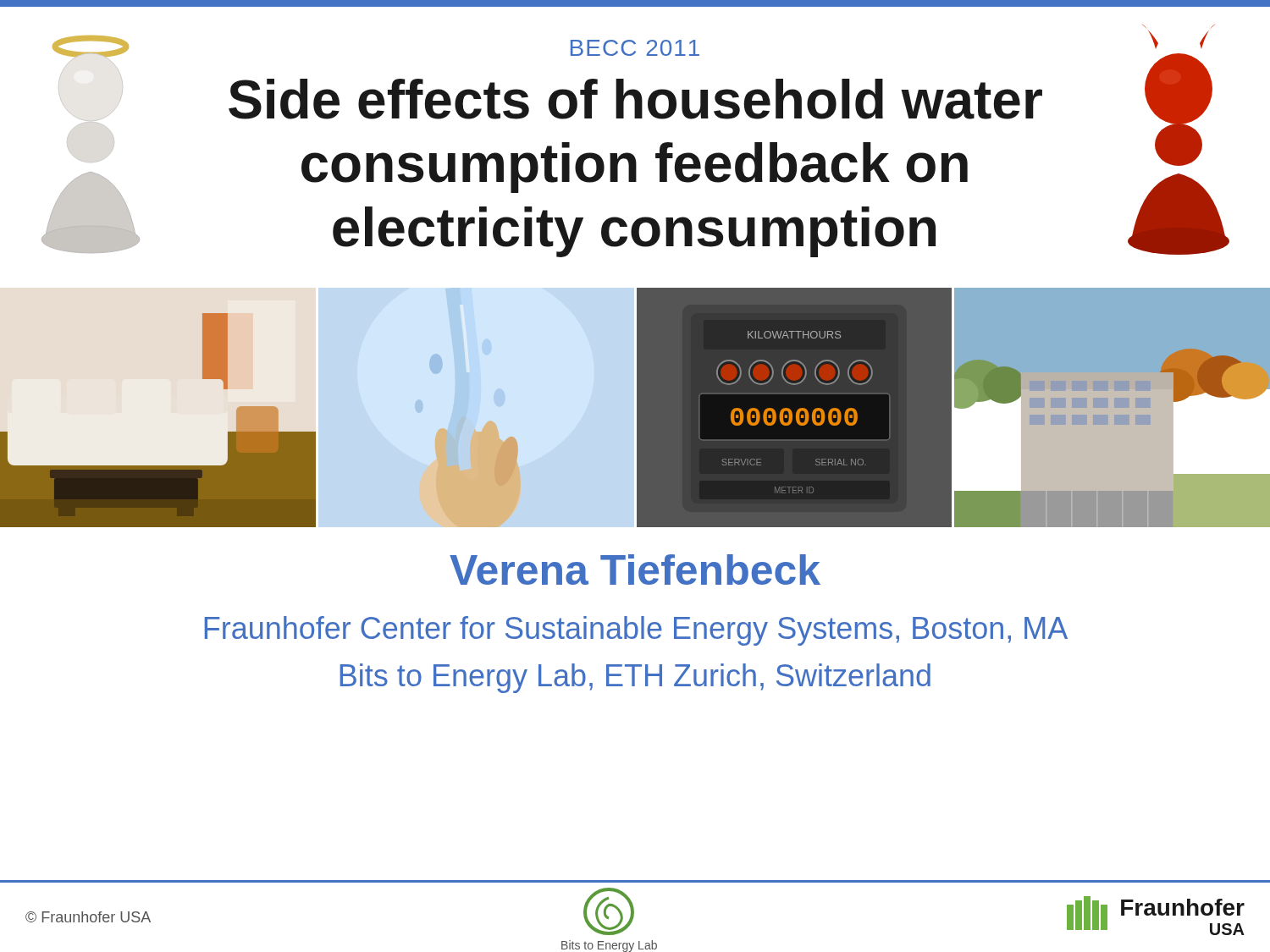1270x952 pixels.
Task: Locate the text starting "BECC 2011 Side effects"
Action: 635,142
